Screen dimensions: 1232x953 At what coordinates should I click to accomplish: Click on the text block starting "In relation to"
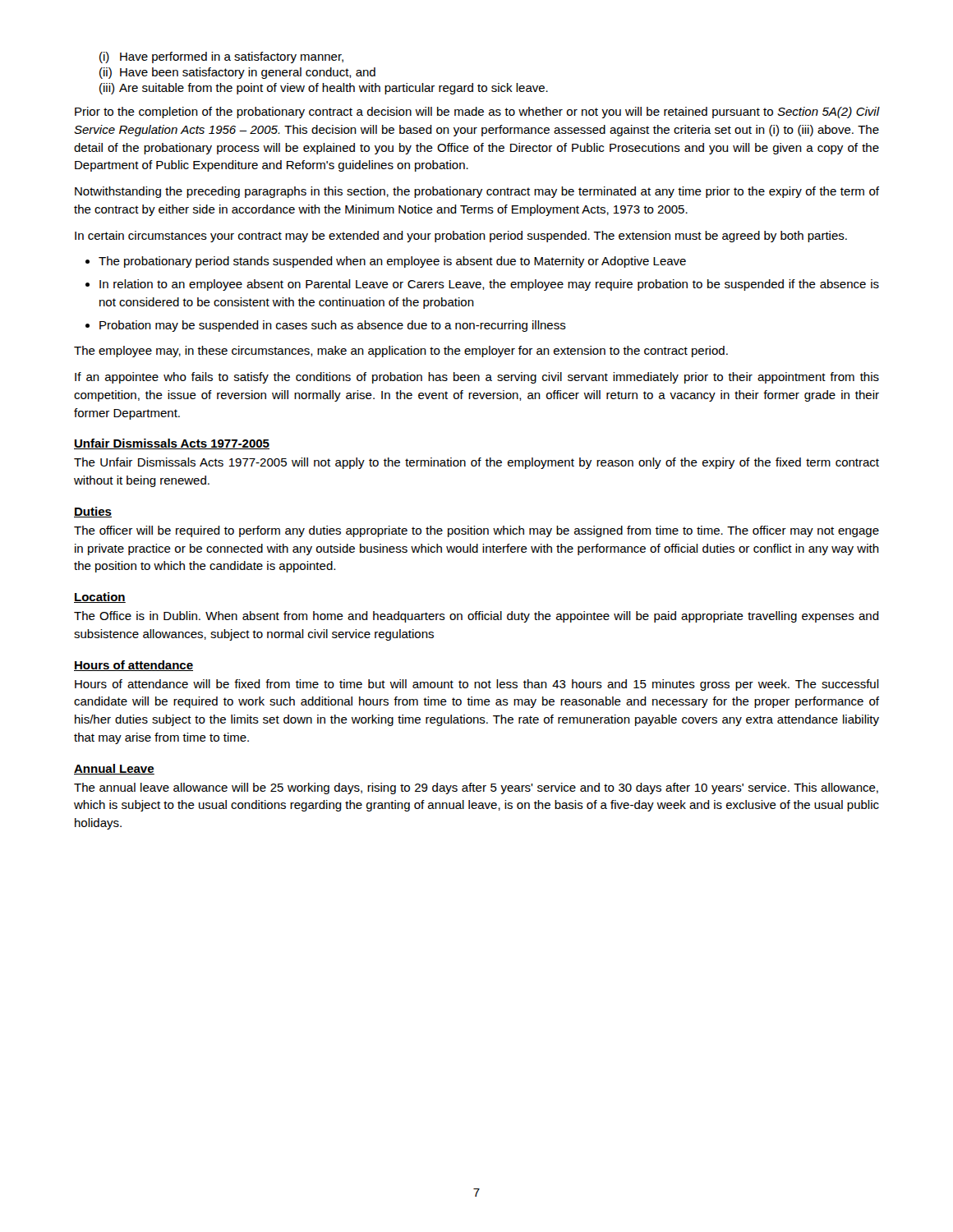click(x=489, y=293)
